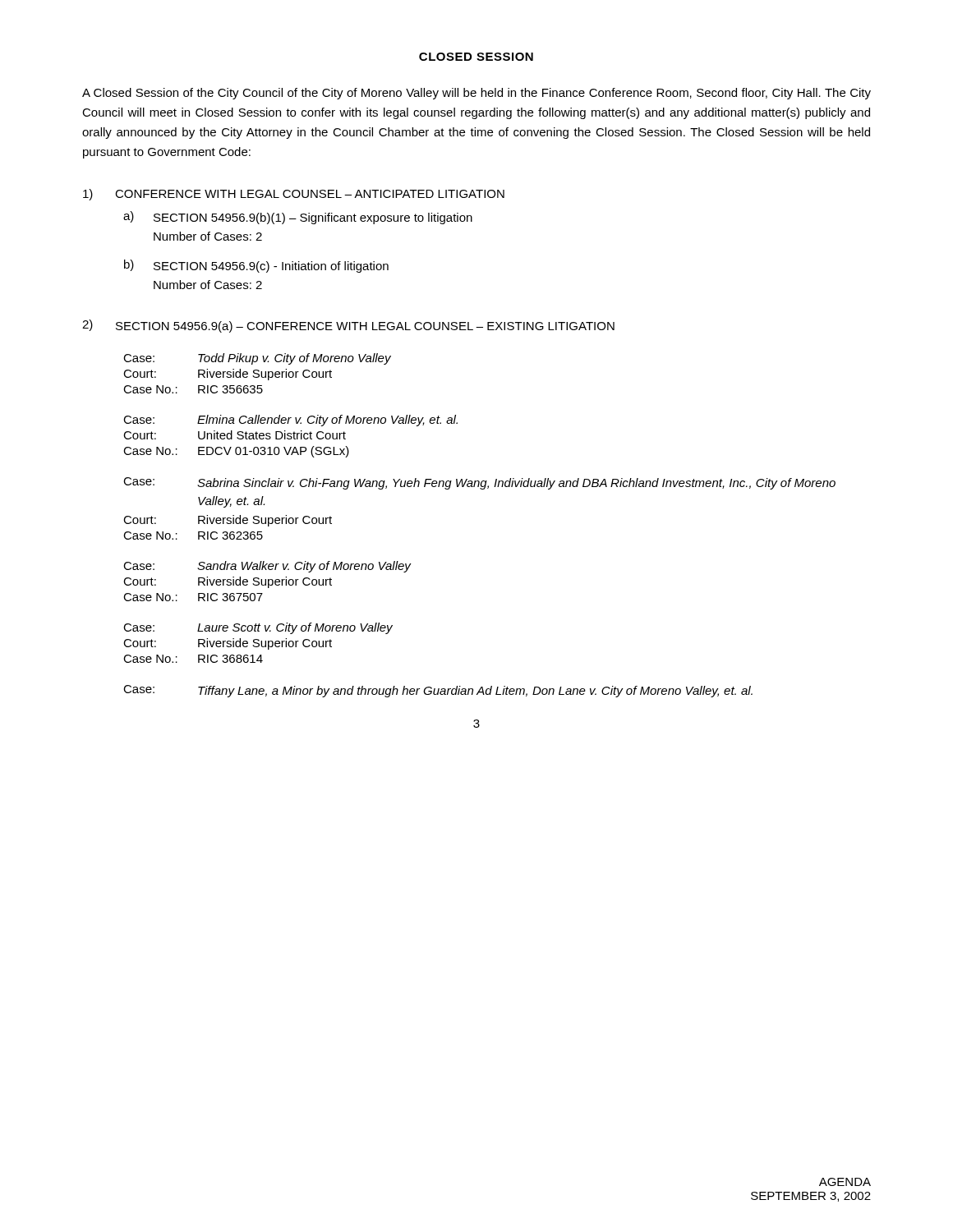Select the text block starting "b) SECTION 54956.9(c) - Initiation of"
This screenshot has height=1232, width=953.
pos(256,276)
